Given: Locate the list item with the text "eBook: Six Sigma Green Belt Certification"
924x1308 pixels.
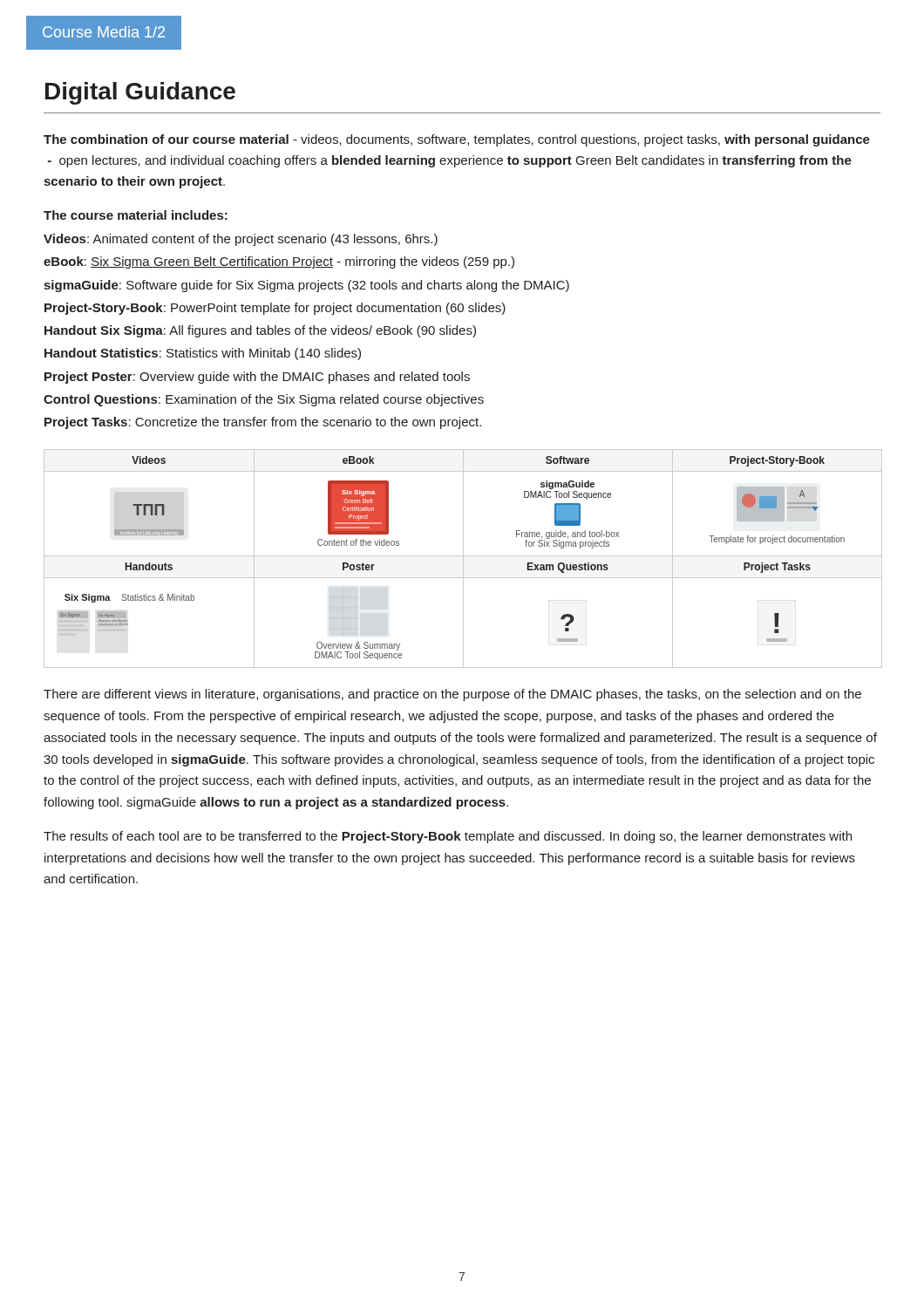Looking at the screenshot, I should pyautogui.click(x=279, y=261).
